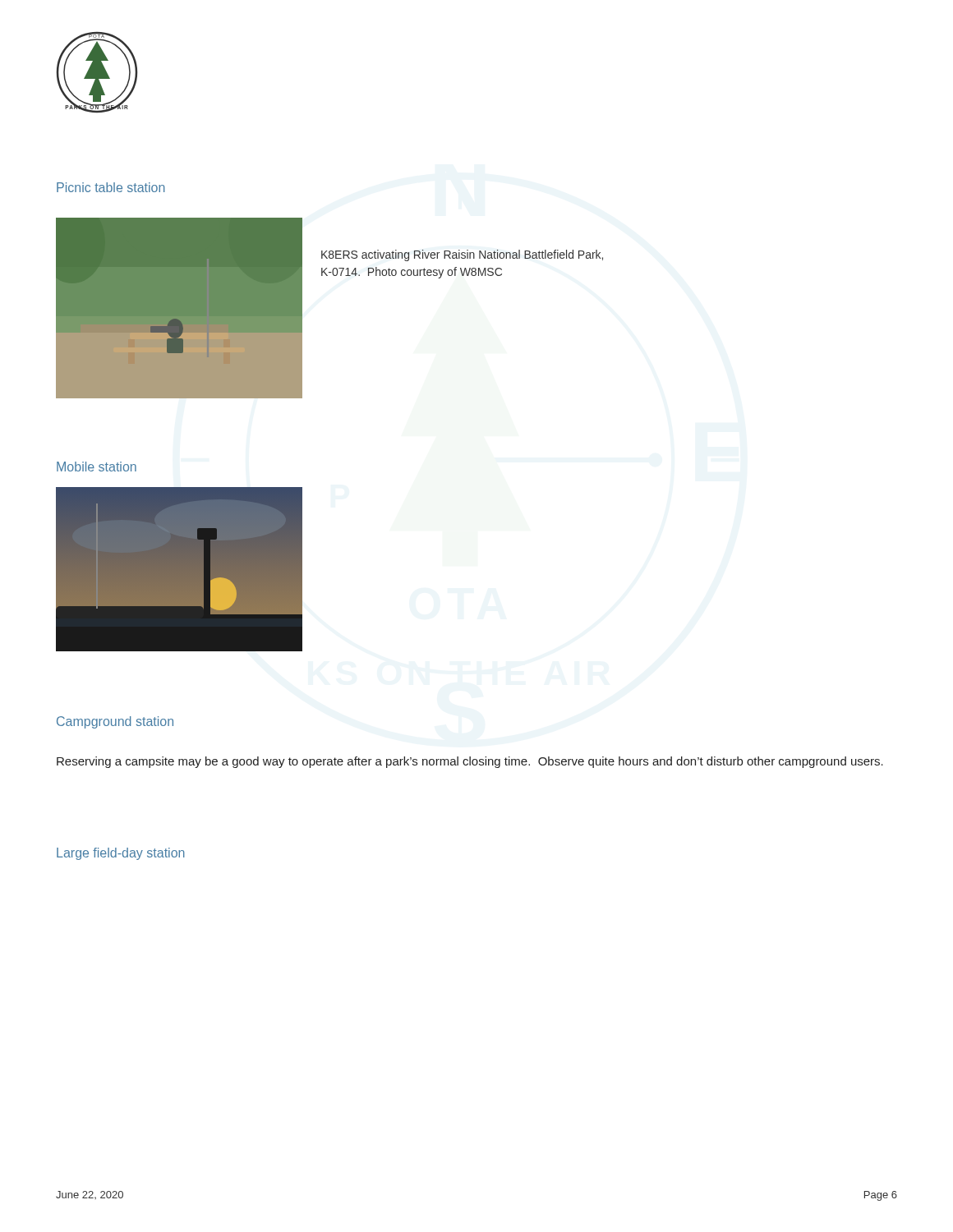Point to the text starting "Mobile station"
953x1232 pixels.
pyautogui.click(x=96, y=467)
